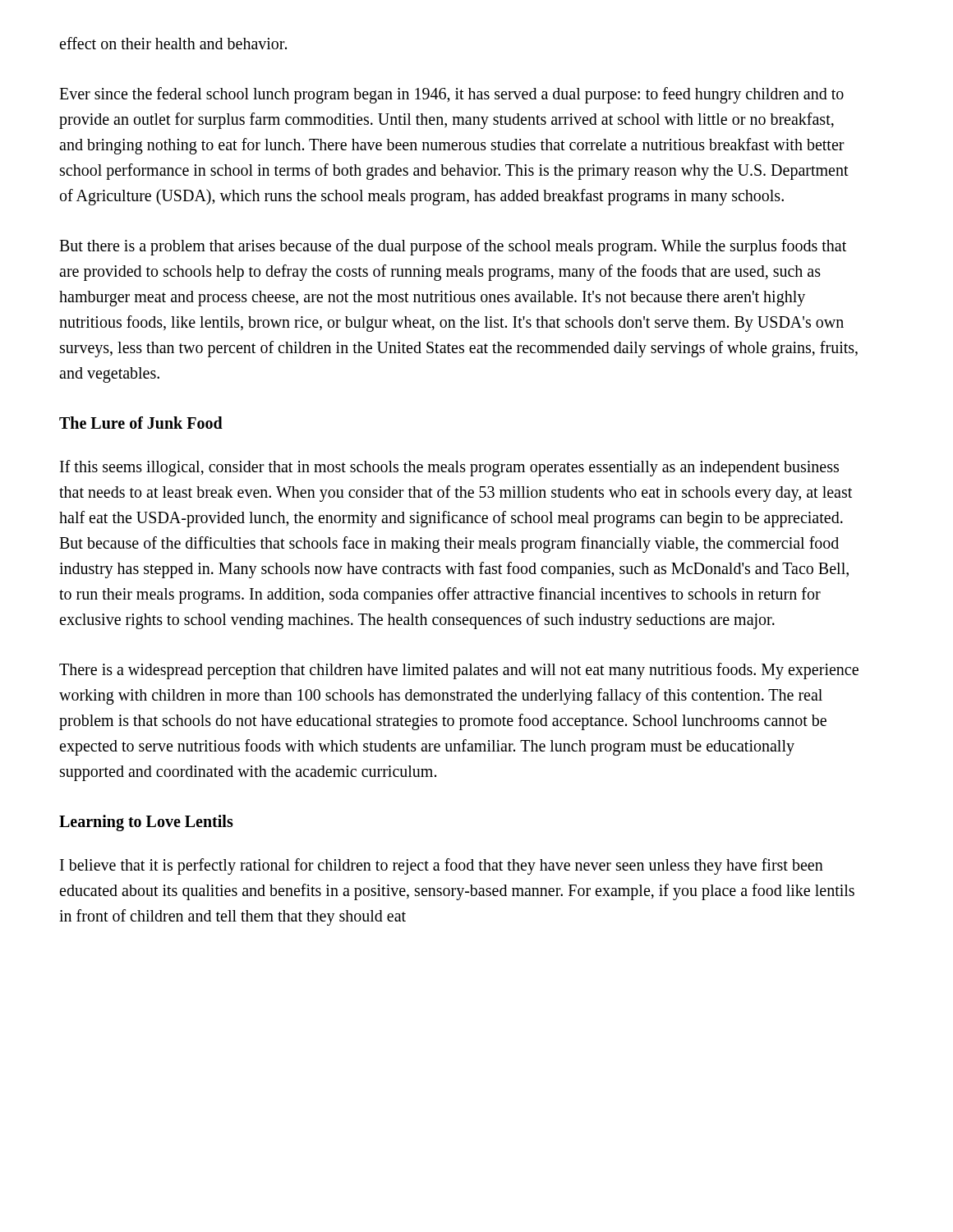Click on the text block starting "Ever since the federal school lunch program"
The height and width of the screenshot is (1232, 953).
(x=454, y=145)
